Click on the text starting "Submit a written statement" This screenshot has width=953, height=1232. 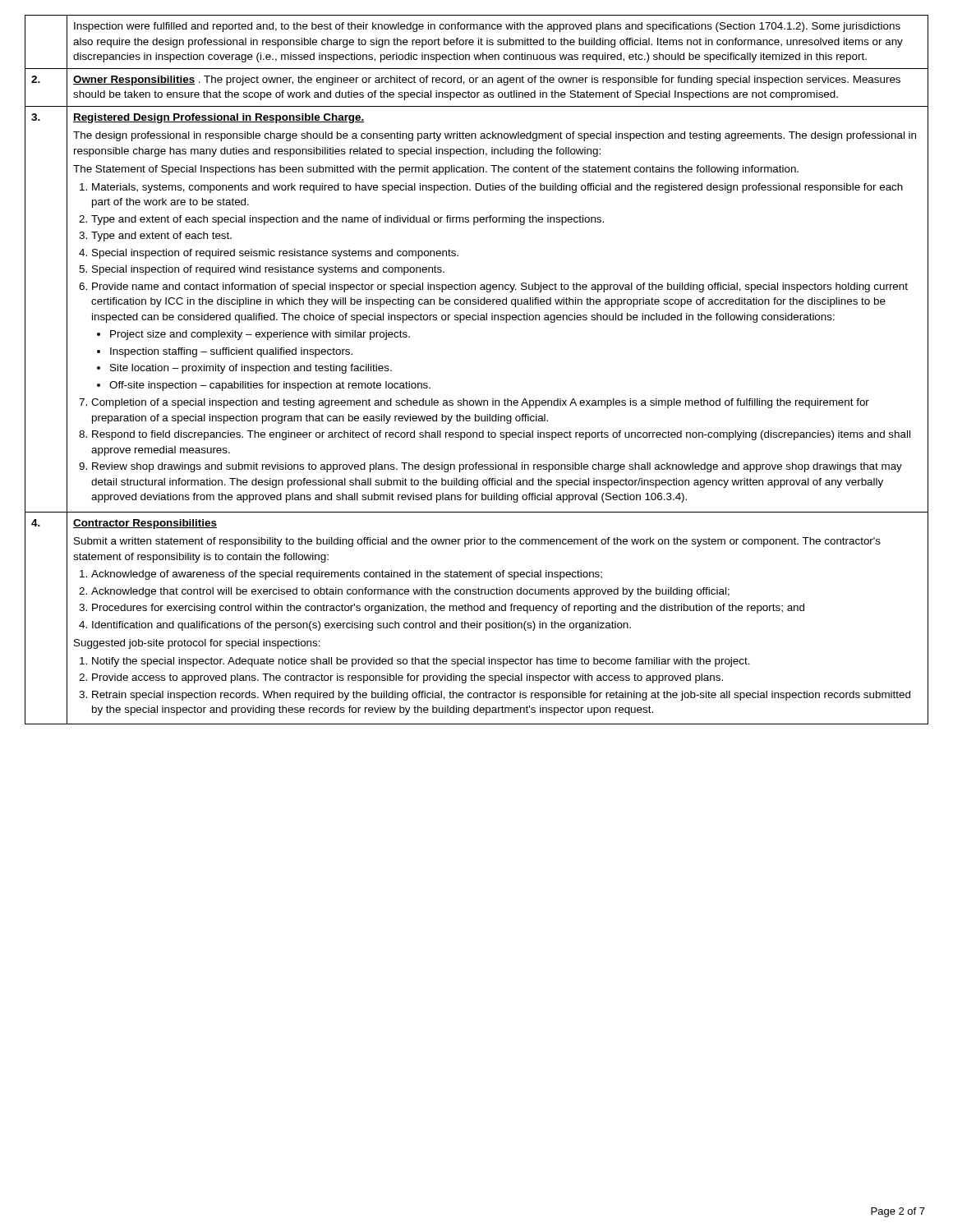[x=477, y=548]
